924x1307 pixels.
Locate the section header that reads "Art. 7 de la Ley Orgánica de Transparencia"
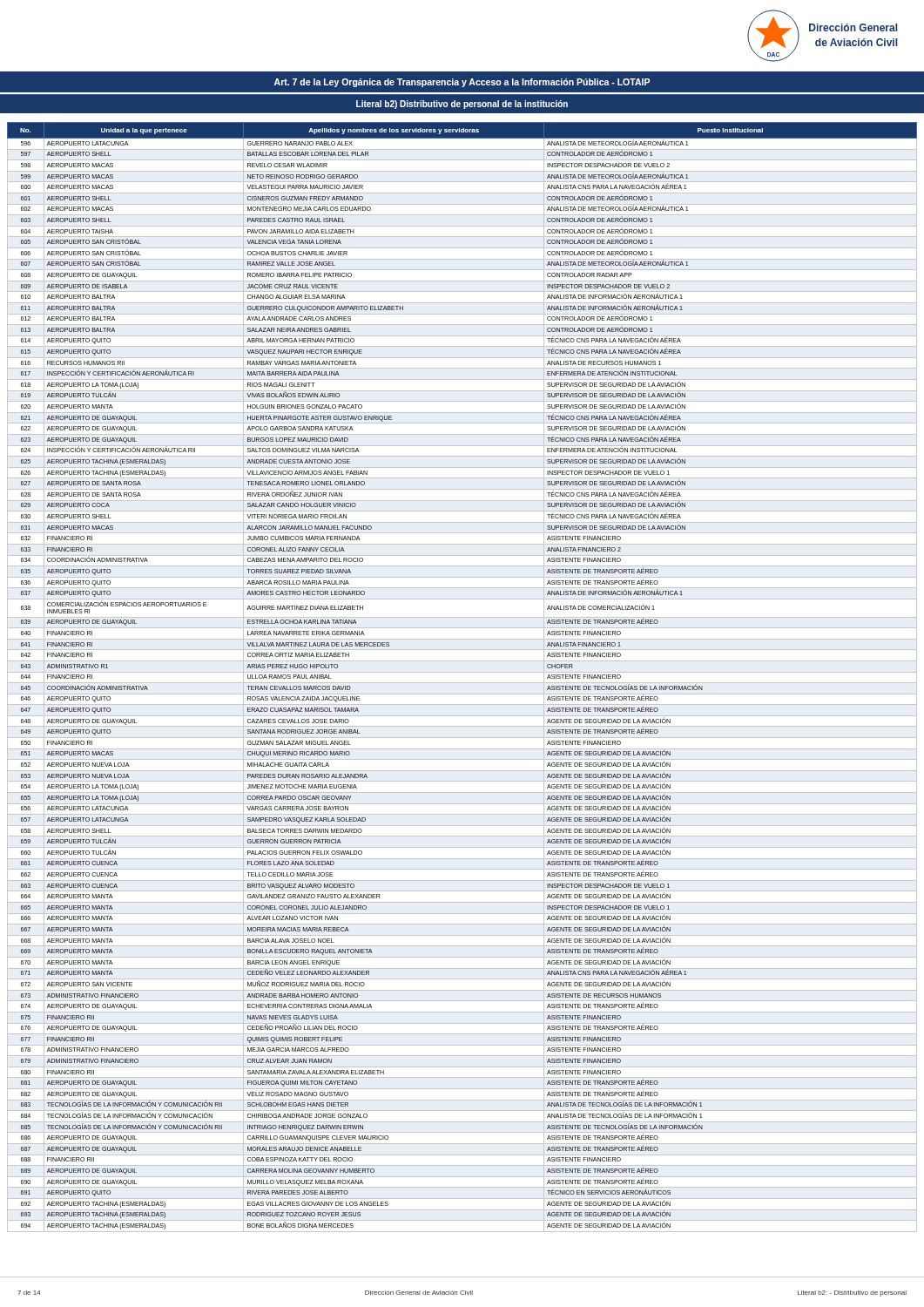point(462,82)
